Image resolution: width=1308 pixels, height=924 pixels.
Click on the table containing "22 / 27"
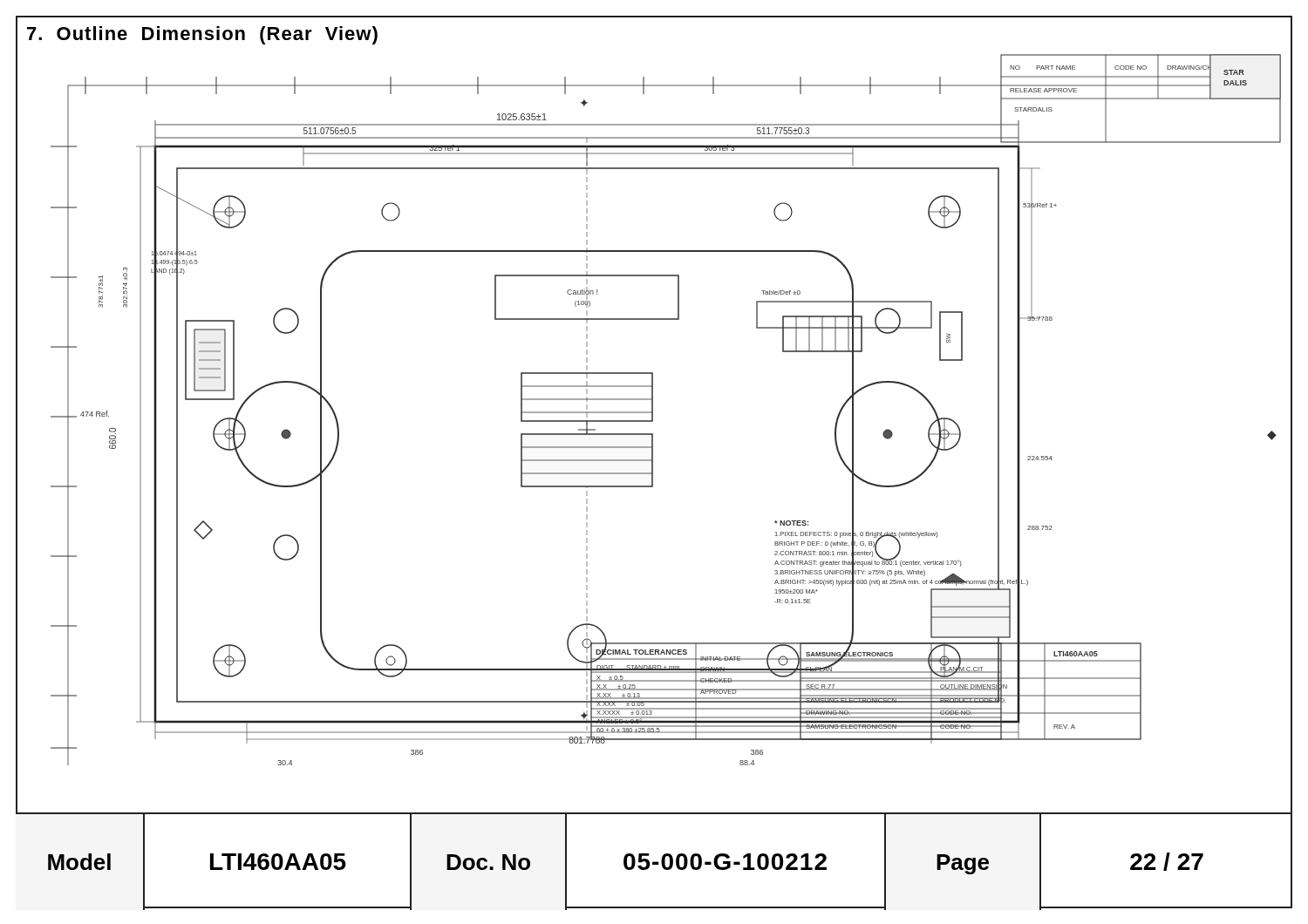(654, 861)
